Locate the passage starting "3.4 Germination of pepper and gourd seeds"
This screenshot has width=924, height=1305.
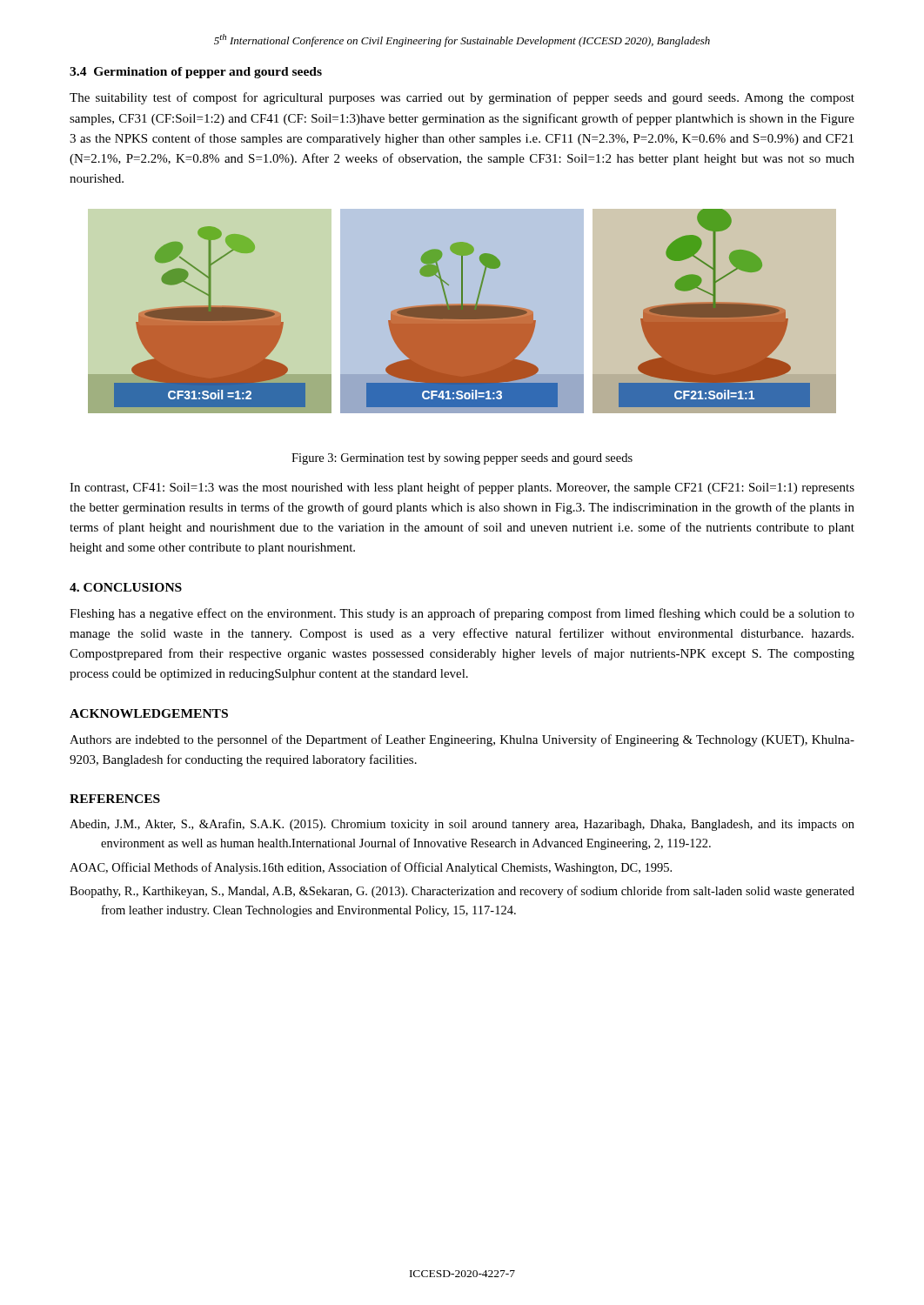coord(196,71)
